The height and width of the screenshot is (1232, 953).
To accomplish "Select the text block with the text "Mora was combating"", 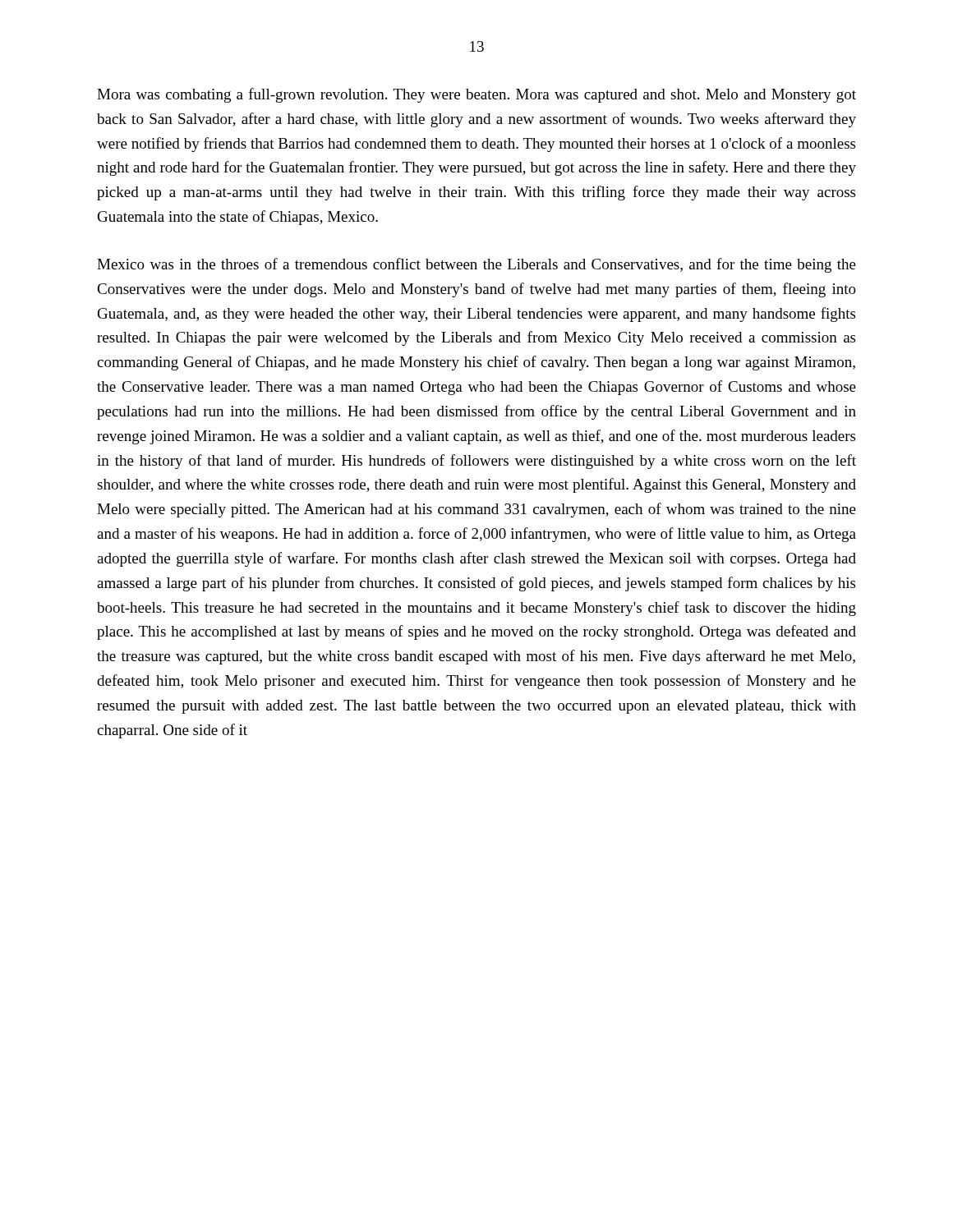I will pyautogui.click(x=476, y=155).
